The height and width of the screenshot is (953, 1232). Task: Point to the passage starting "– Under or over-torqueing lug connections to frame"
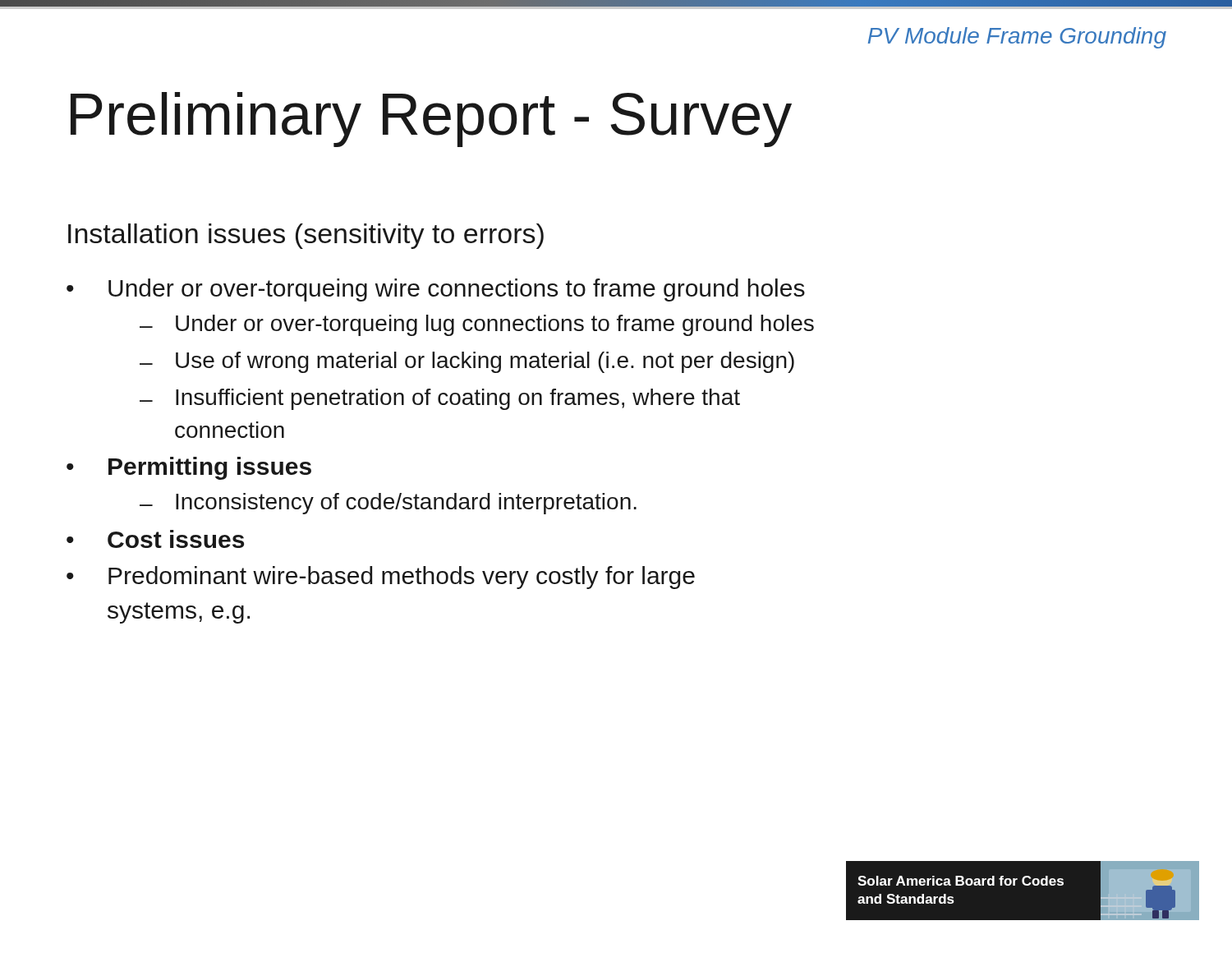[477, 324]
